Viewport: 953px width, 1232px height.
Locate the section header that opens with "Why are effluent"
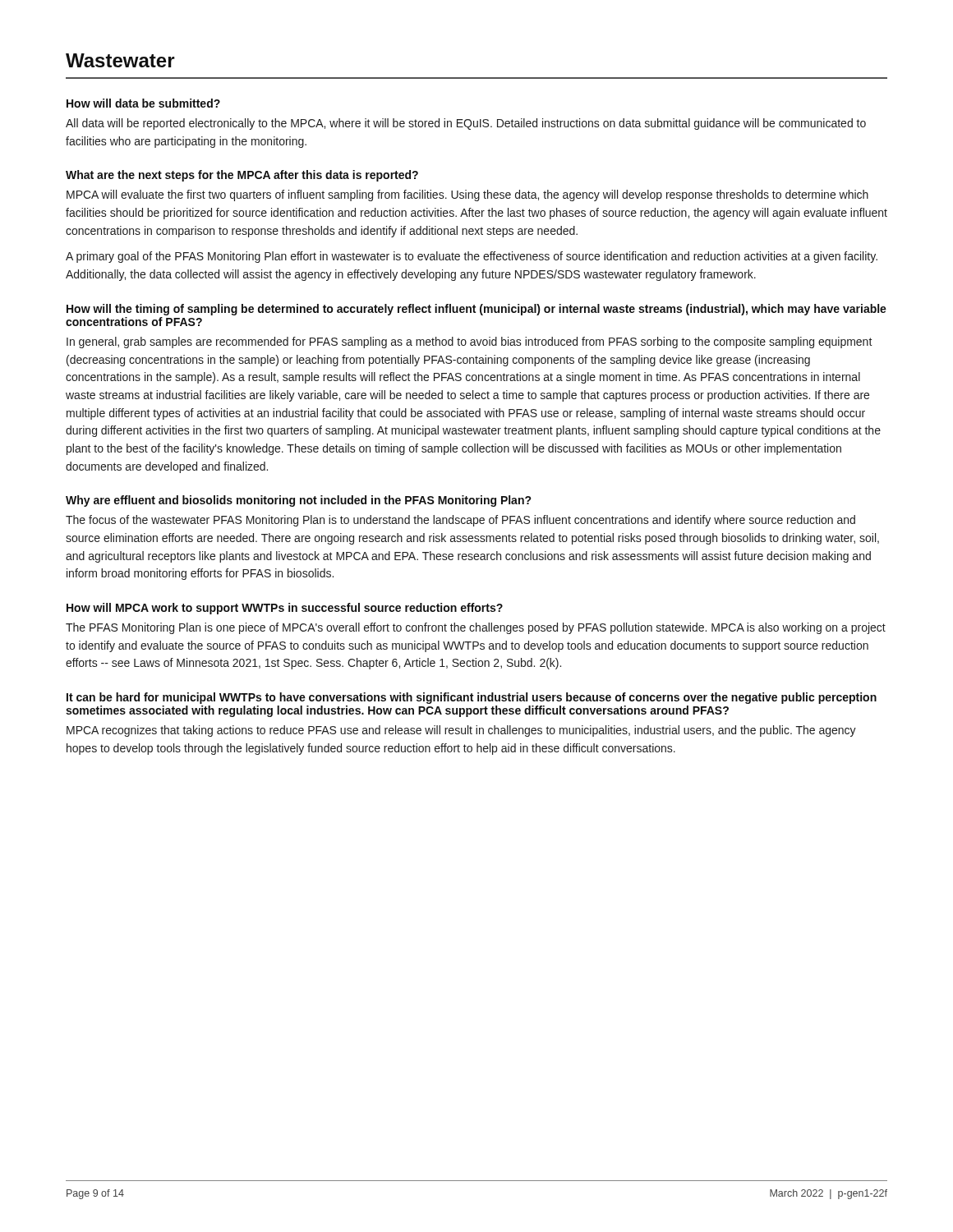299,500
